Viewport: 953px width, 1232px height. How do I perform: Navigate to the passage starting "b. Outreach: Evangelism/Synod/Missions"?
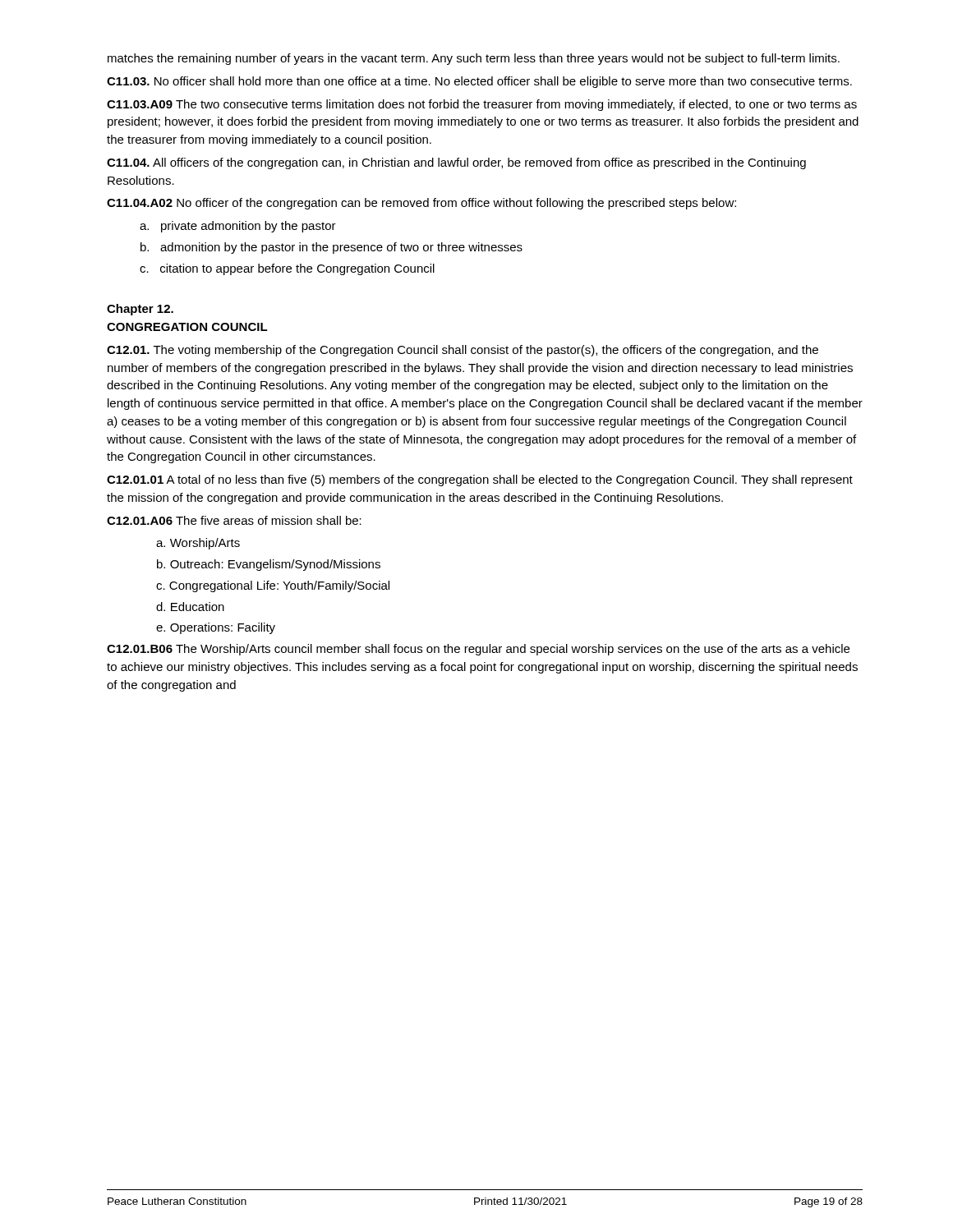pyautogui.click(x=269, y=565)
